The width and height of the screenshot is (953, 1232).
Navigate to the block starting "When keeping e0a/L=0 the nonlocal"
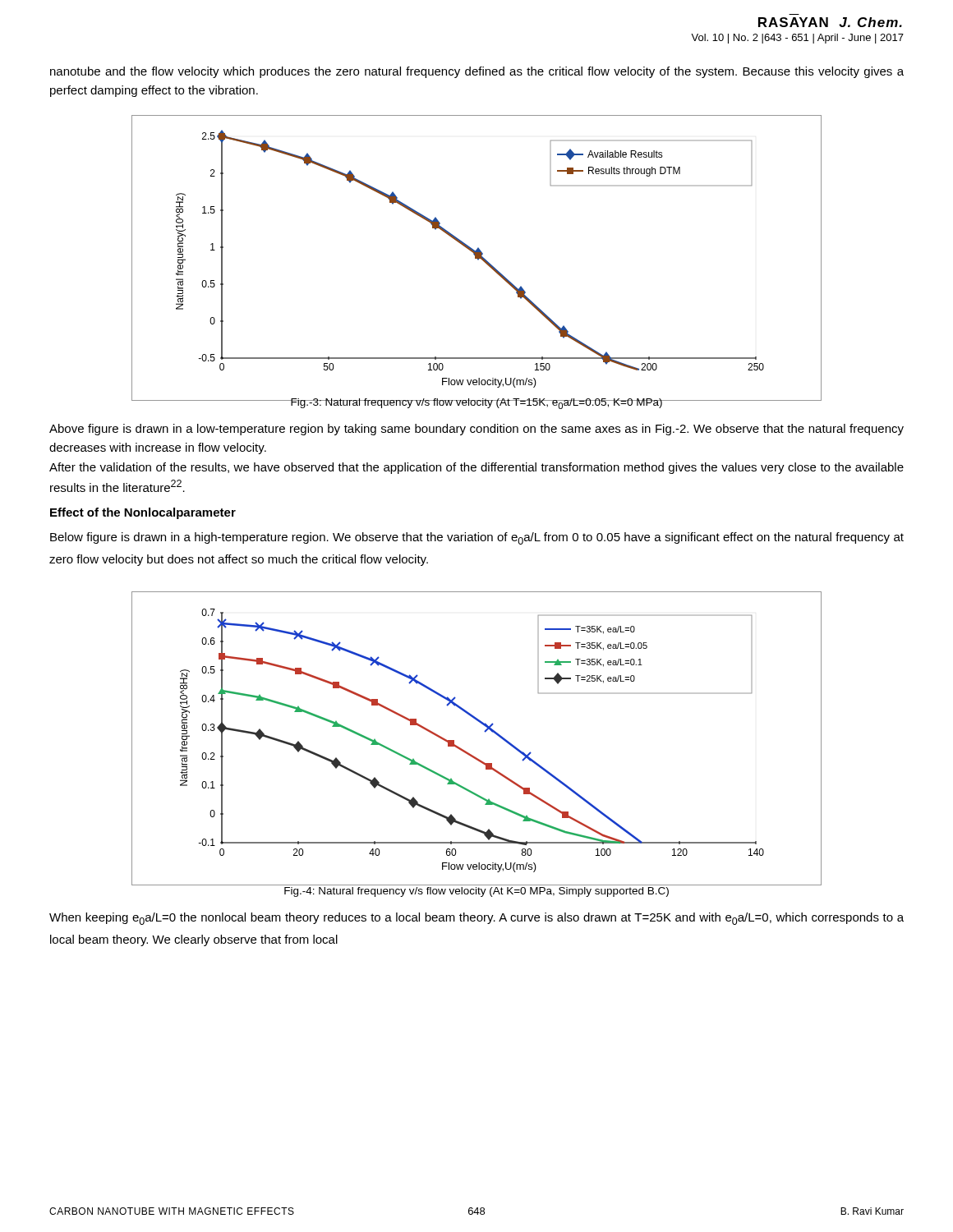476,928
